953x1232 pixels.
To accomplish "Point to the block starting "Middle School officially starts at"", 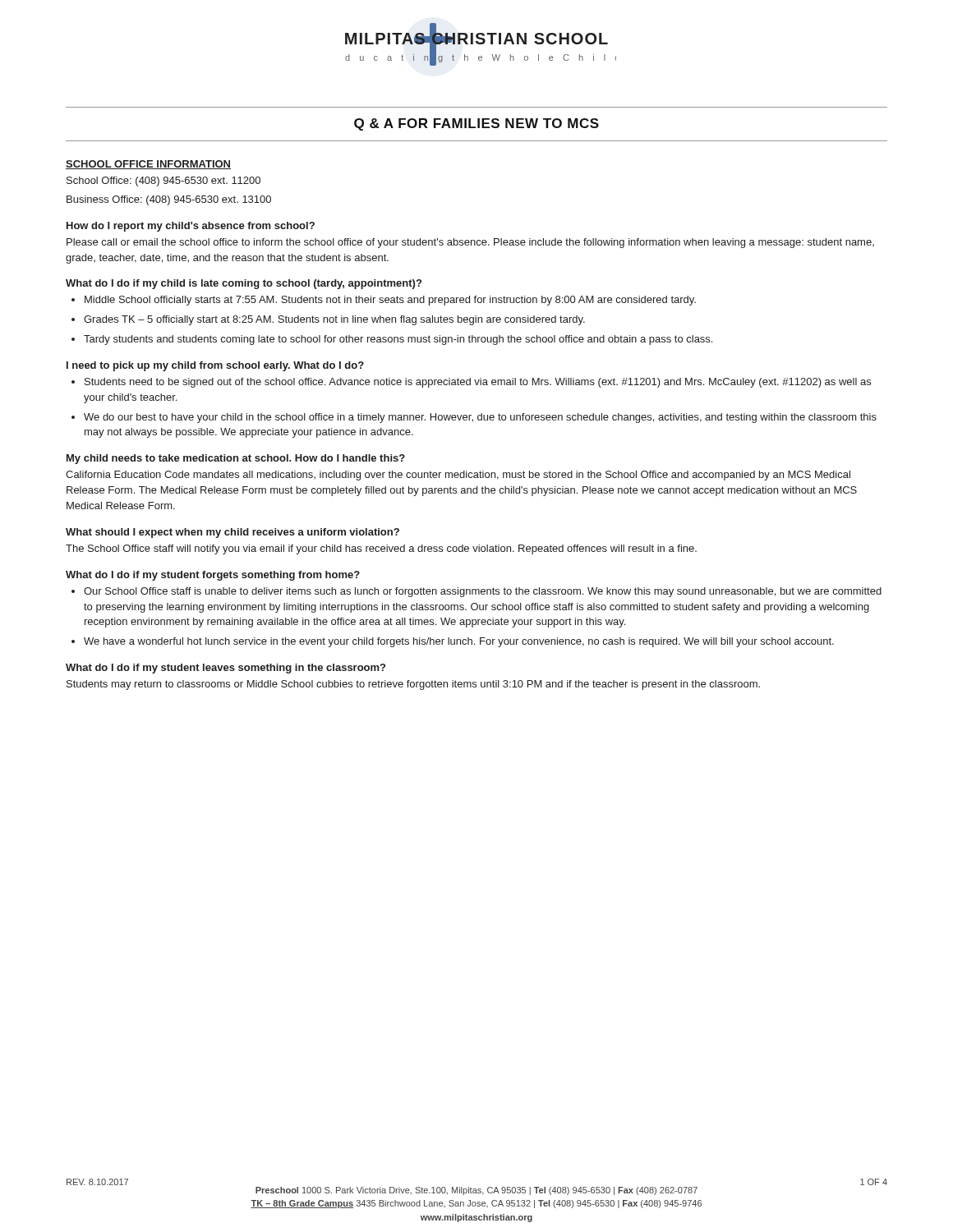I will pyautogui.click(x=390, y=300).
